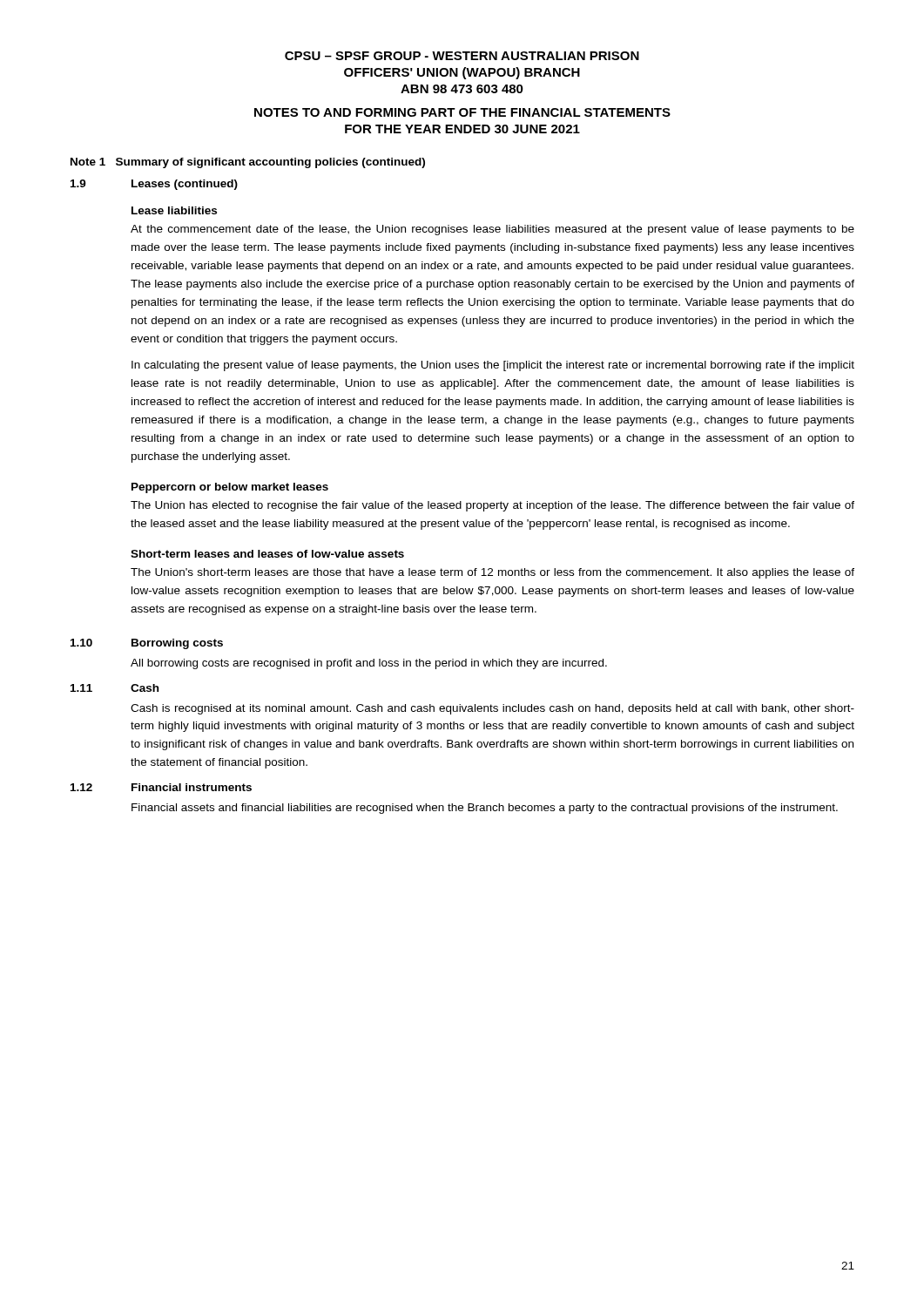Click on the section header that says "Lease liabilities"
This screenshot has height=1307, width=924.
coord(174,210)
